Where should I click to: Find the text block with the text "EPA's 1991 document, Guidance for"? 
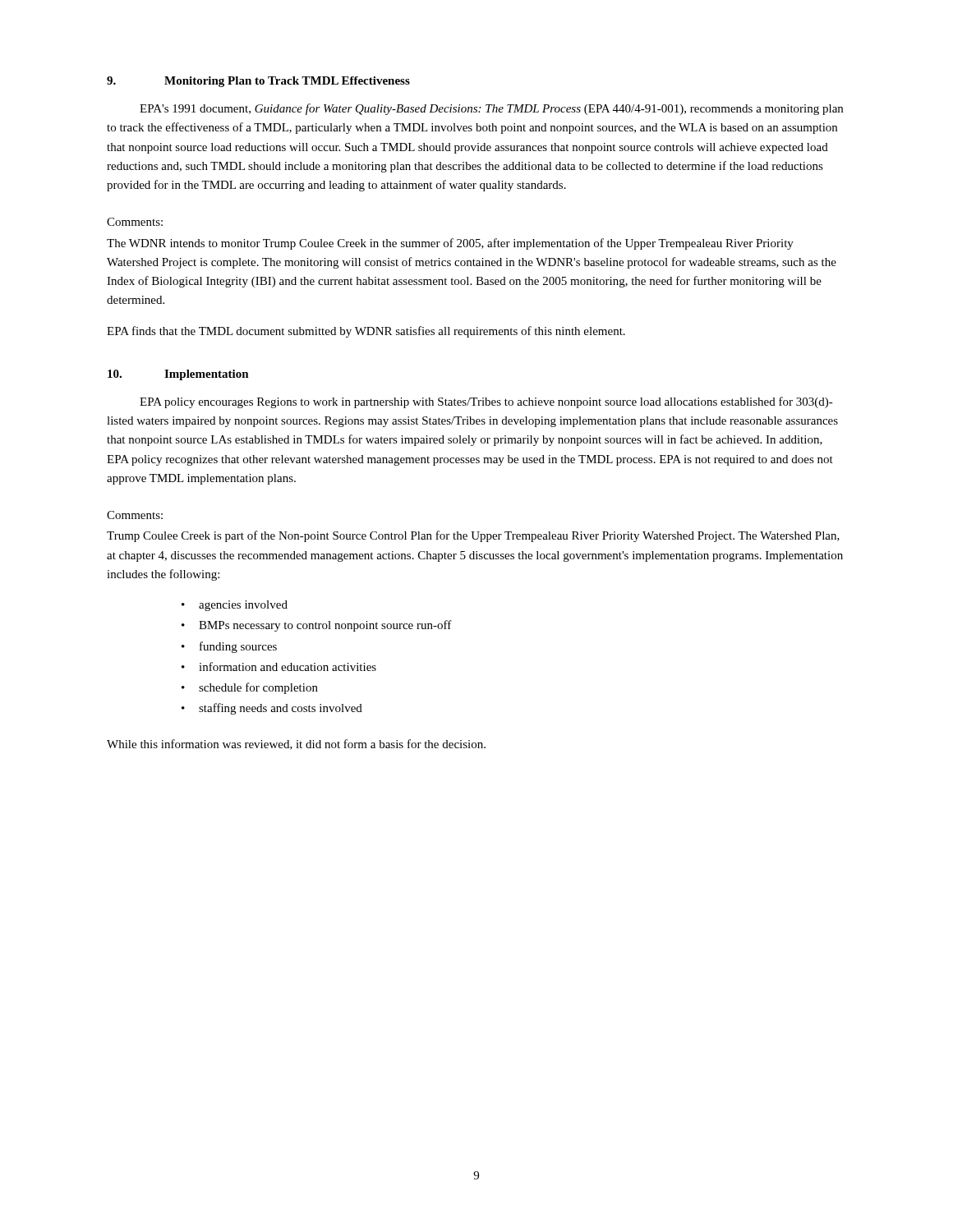475,147
